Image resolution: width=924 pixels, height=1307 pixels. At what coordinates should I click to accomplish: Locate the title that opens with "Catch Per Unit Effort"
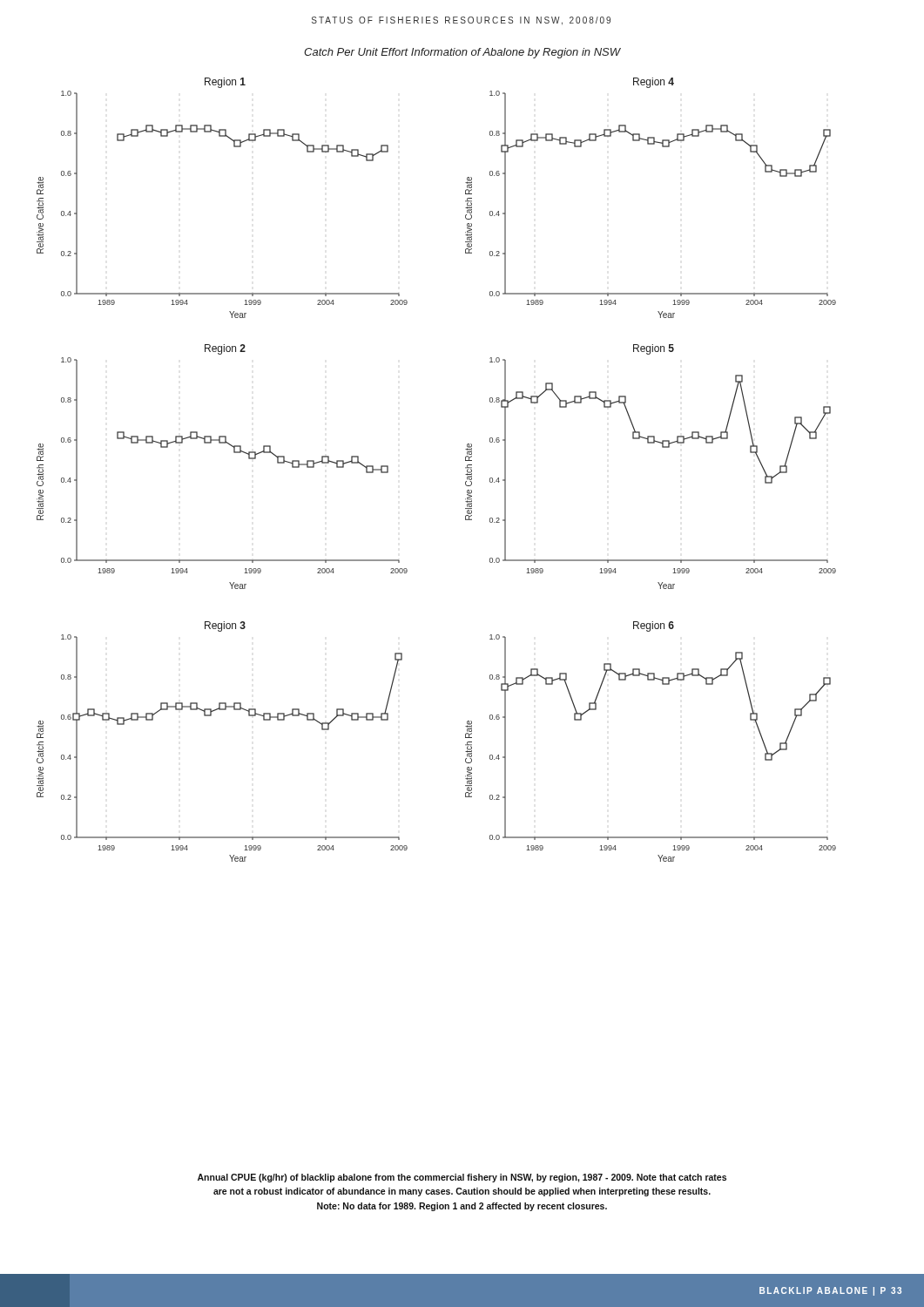point(462,52)
